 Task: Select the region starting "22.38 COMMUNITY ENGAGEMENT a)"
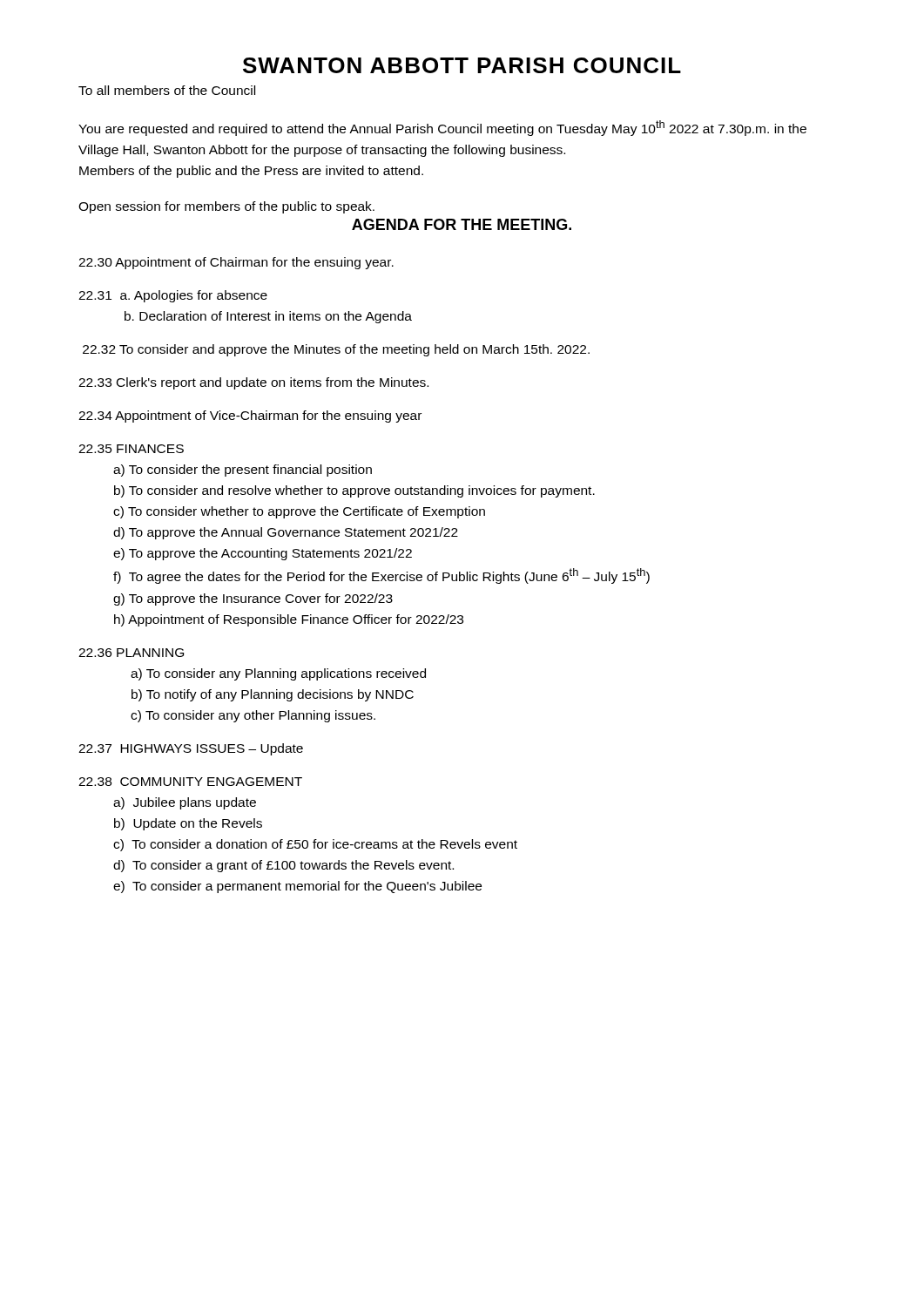tap(462, 835)
